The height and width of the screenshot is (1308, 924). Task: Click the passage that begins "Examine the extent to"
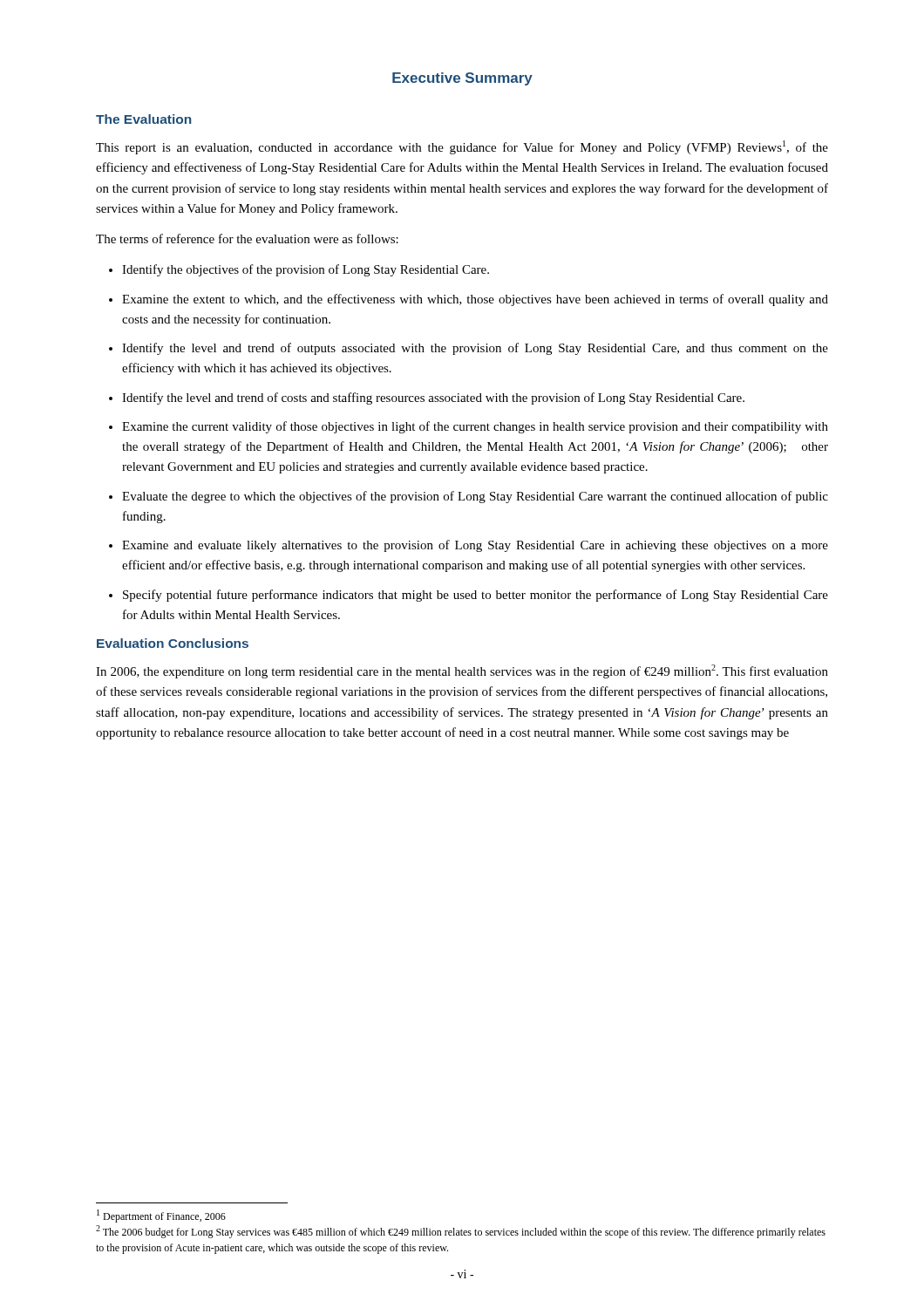click(475, 309)
